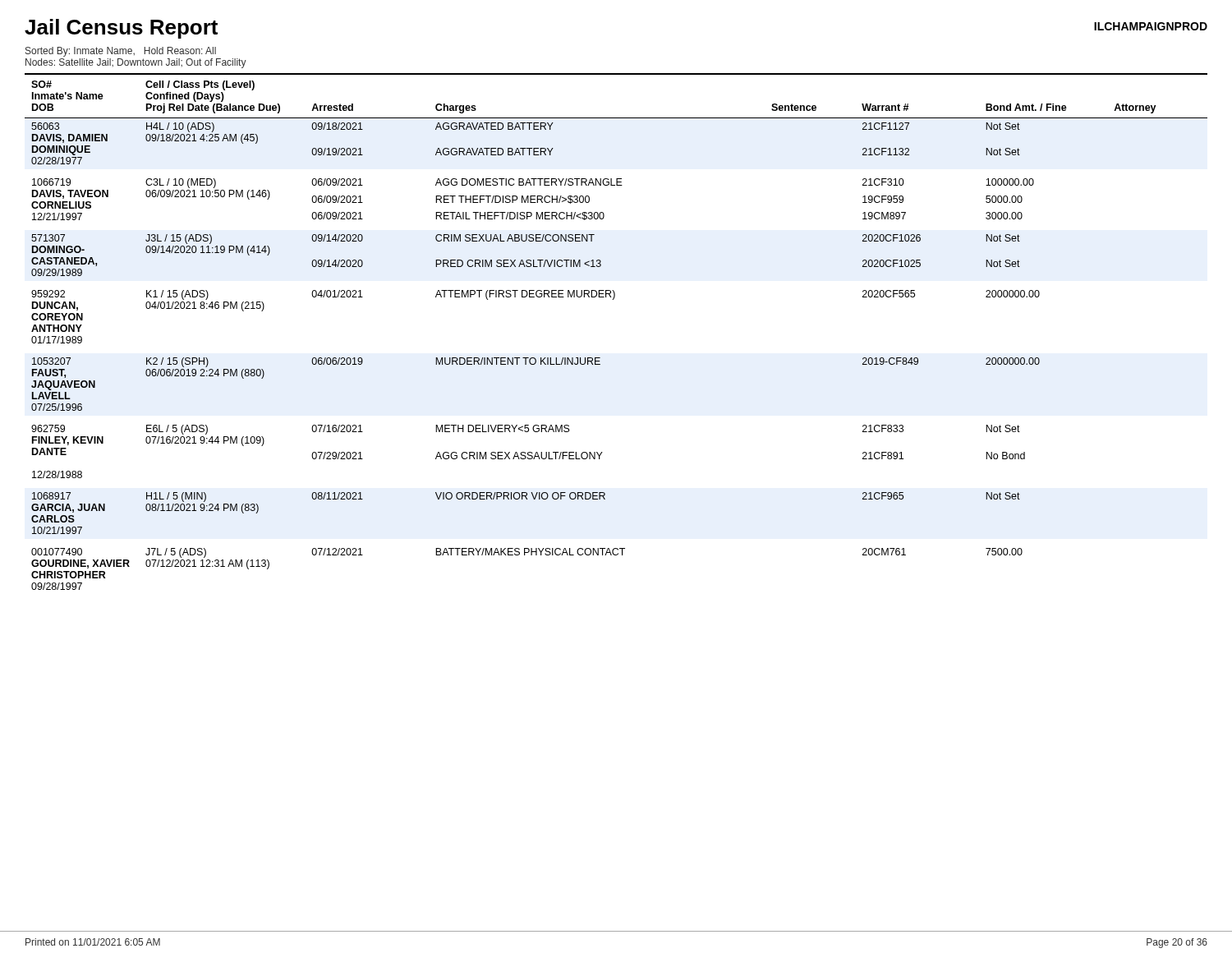Find a table
This screenshot has height=953, width=1232.
click(616, 334)
